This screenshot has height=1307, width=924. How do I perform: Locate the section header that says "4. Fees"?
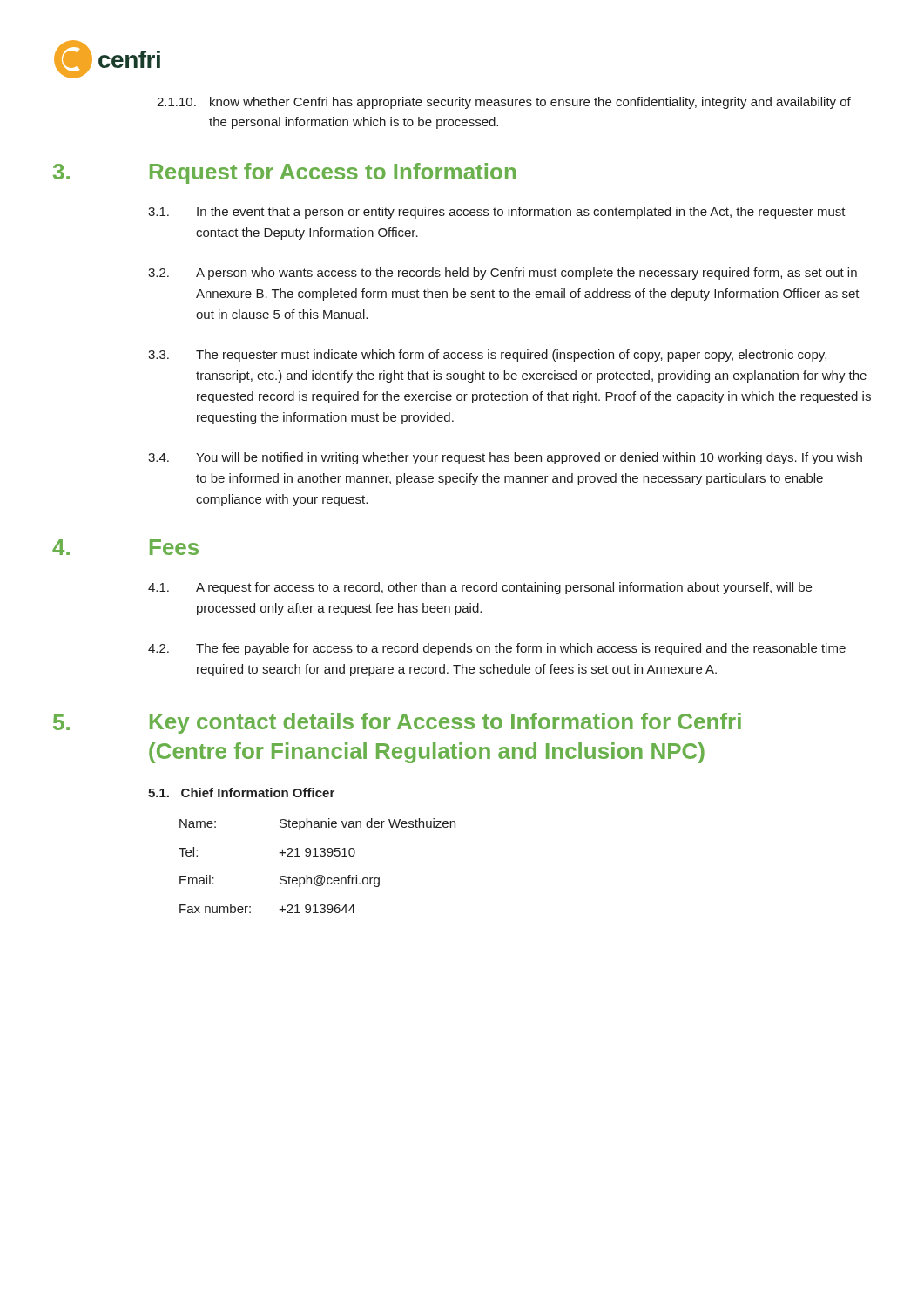coord(57,547)
